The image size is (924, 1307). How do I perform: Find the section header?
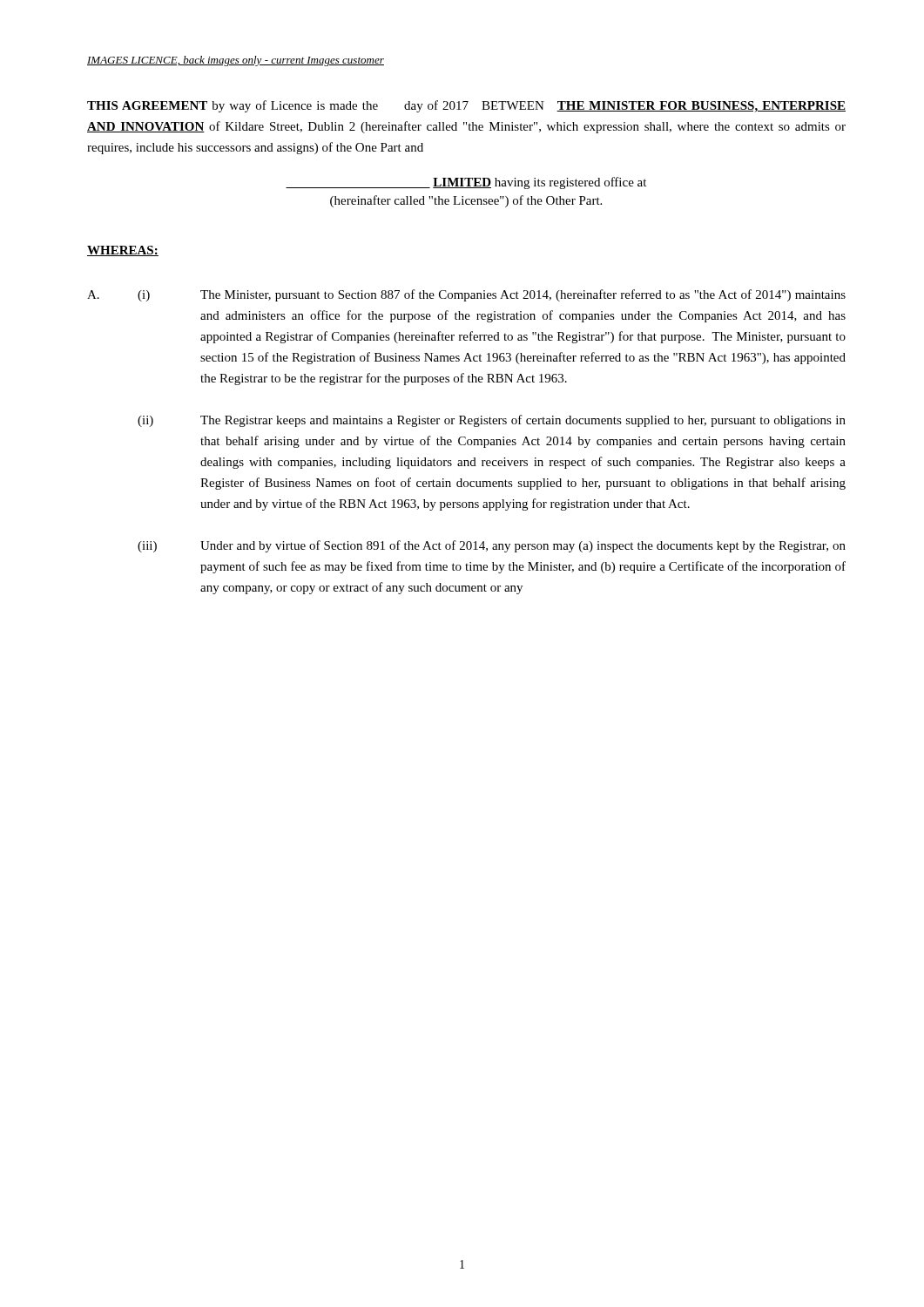click(123, 250)
